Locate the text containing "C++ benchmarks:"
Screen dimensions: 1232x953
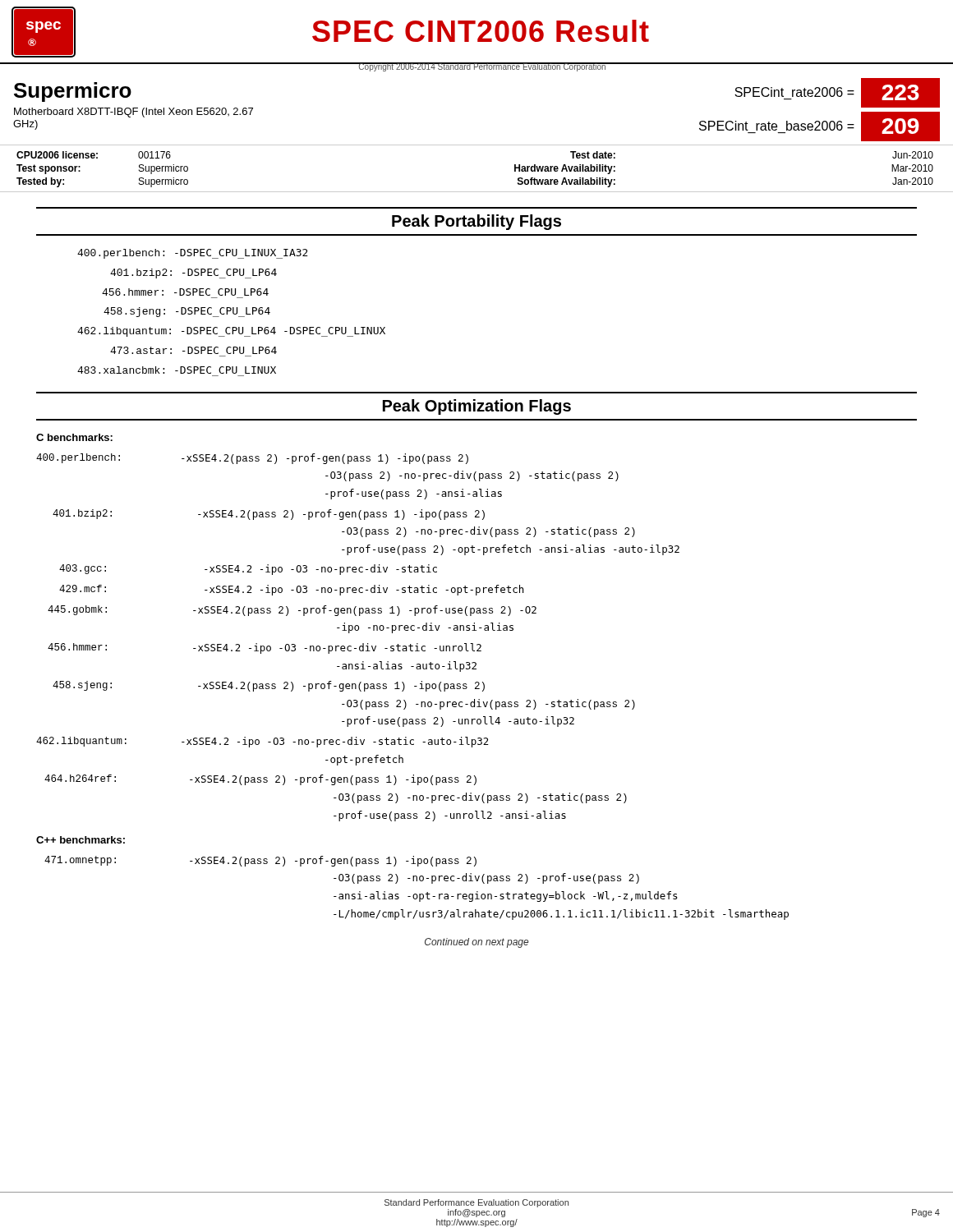tap(81, 840)
